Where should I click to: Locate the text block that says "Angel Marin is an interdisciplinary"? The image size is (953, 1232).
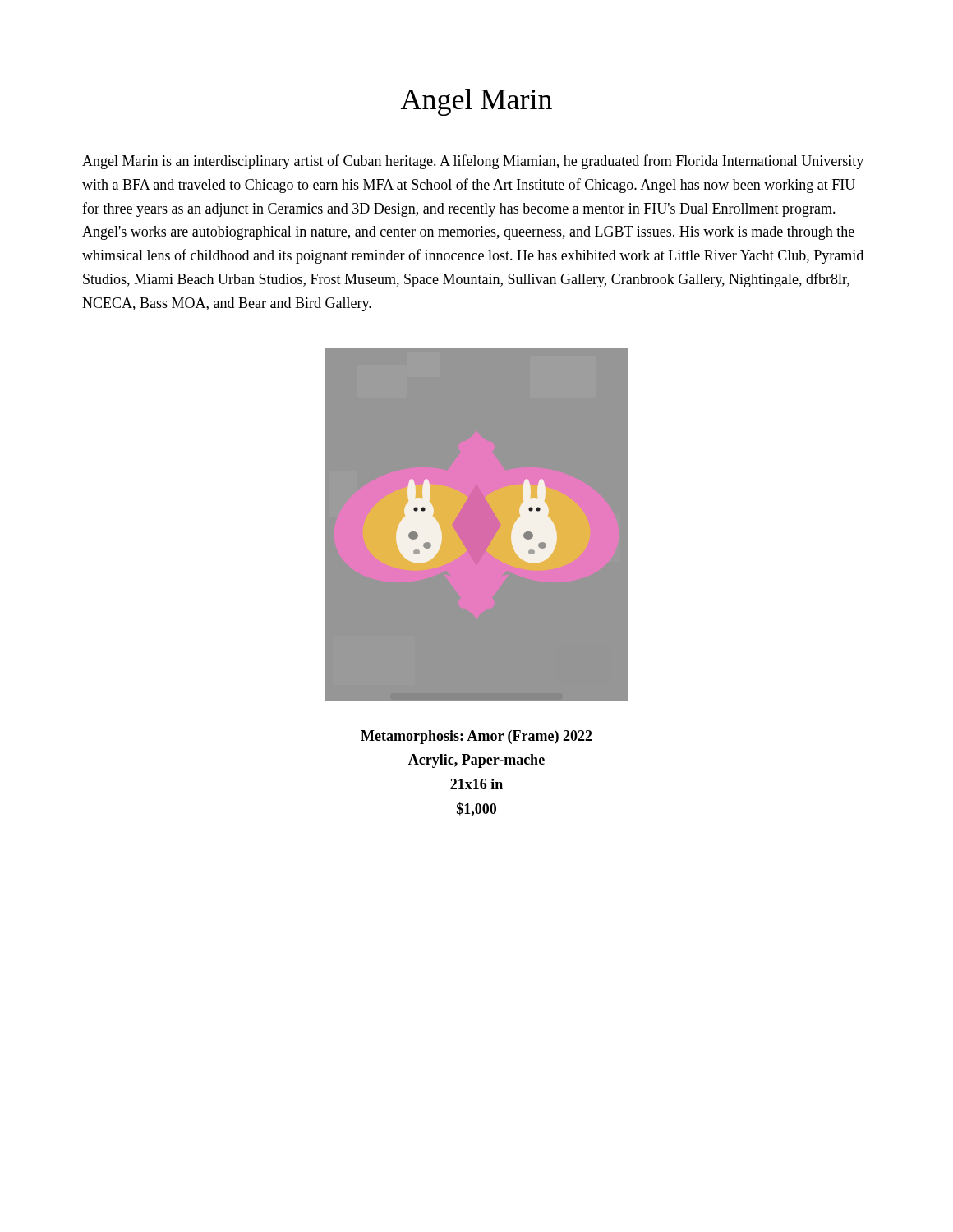tap(473, 232)
